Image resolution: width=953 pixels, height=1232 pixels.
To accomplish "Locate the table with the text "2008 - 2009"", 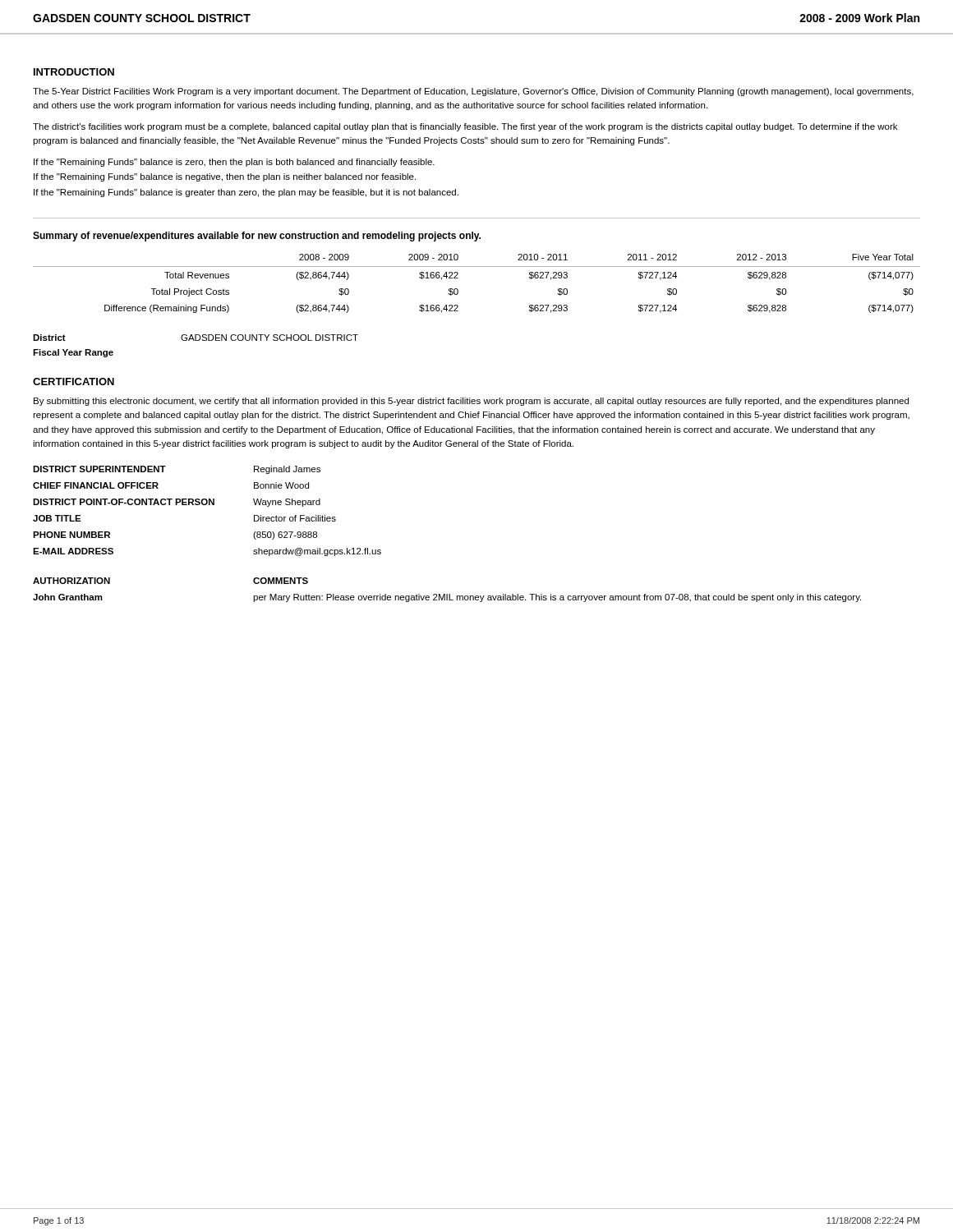I will tap(476, 283).
